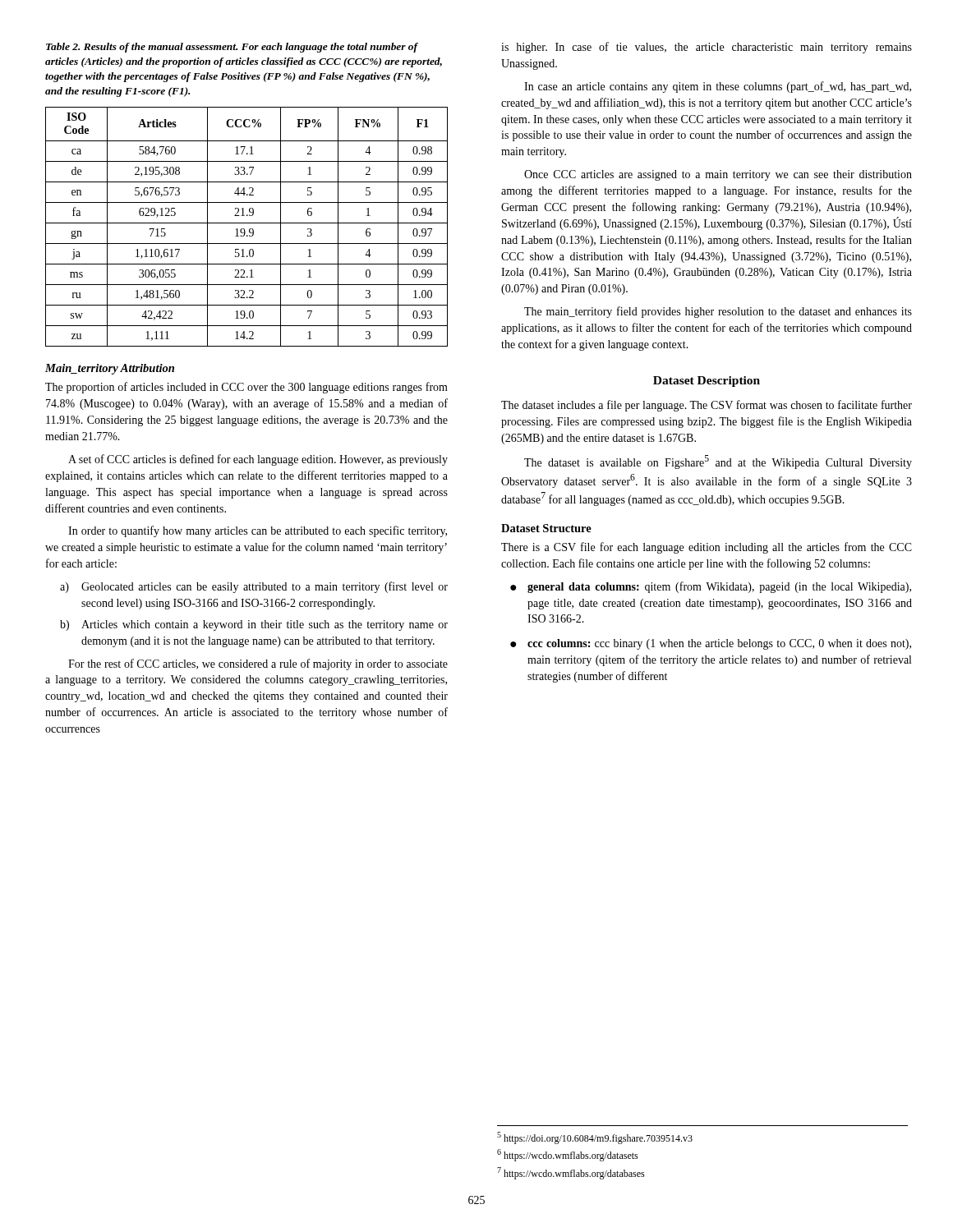This screenshot has width=953, height=1232.
Task: Find the block starting "In order to quantify how"
Action: point(246,548)
